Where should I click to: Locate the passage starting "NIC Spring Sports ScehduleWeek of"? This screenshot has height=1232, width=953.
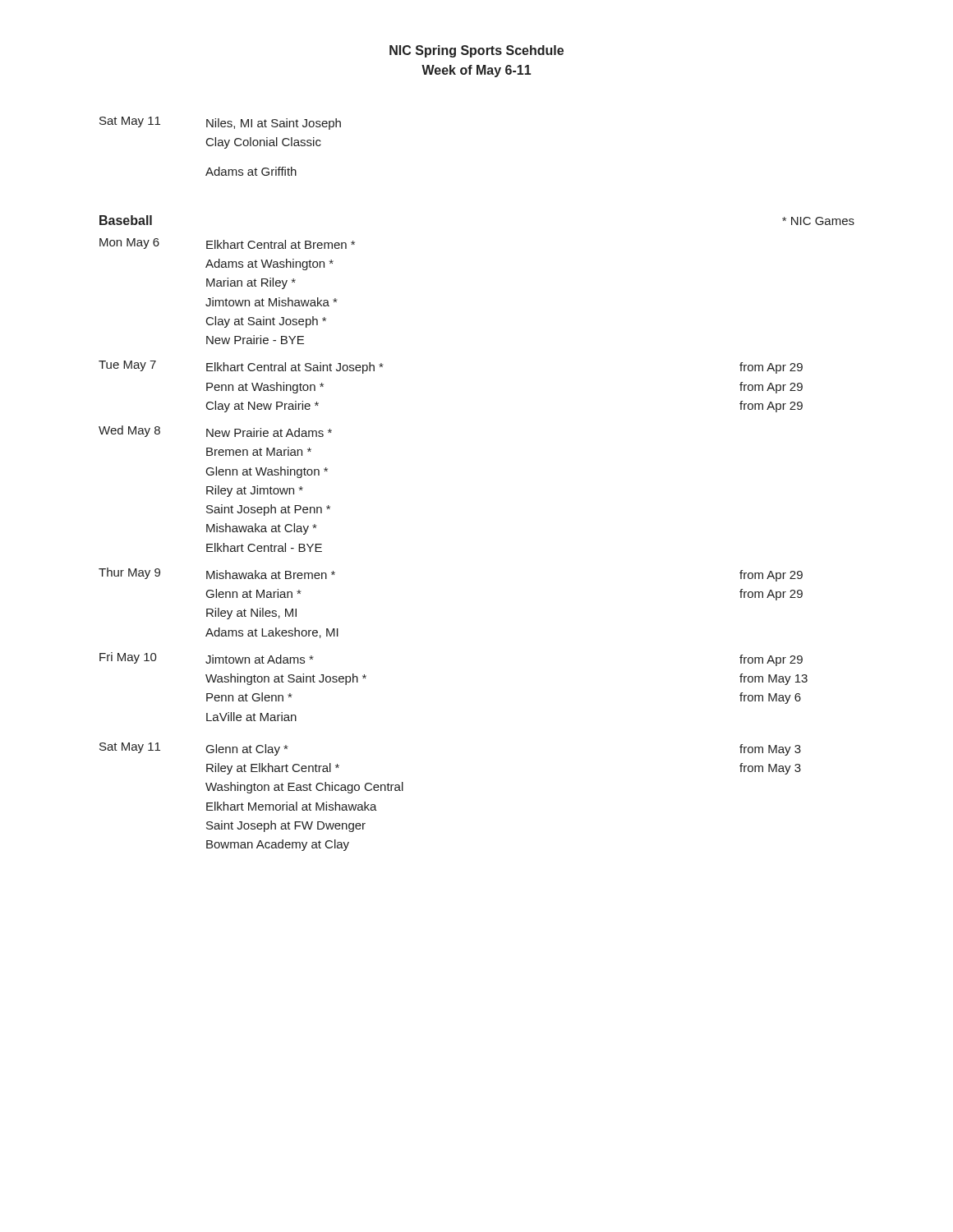476,61
